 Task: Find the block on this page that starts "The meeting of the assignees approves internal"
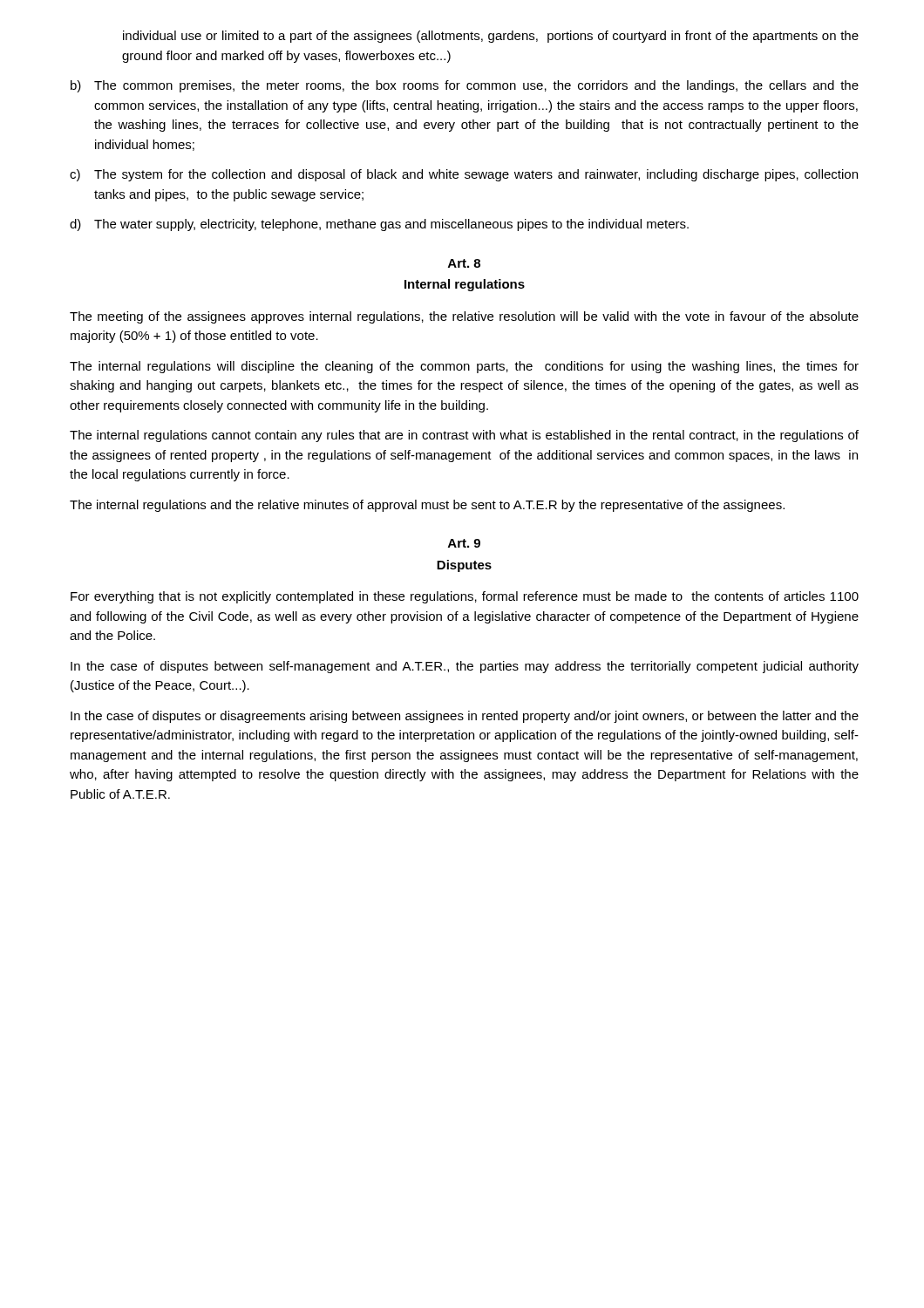[464, 325]
